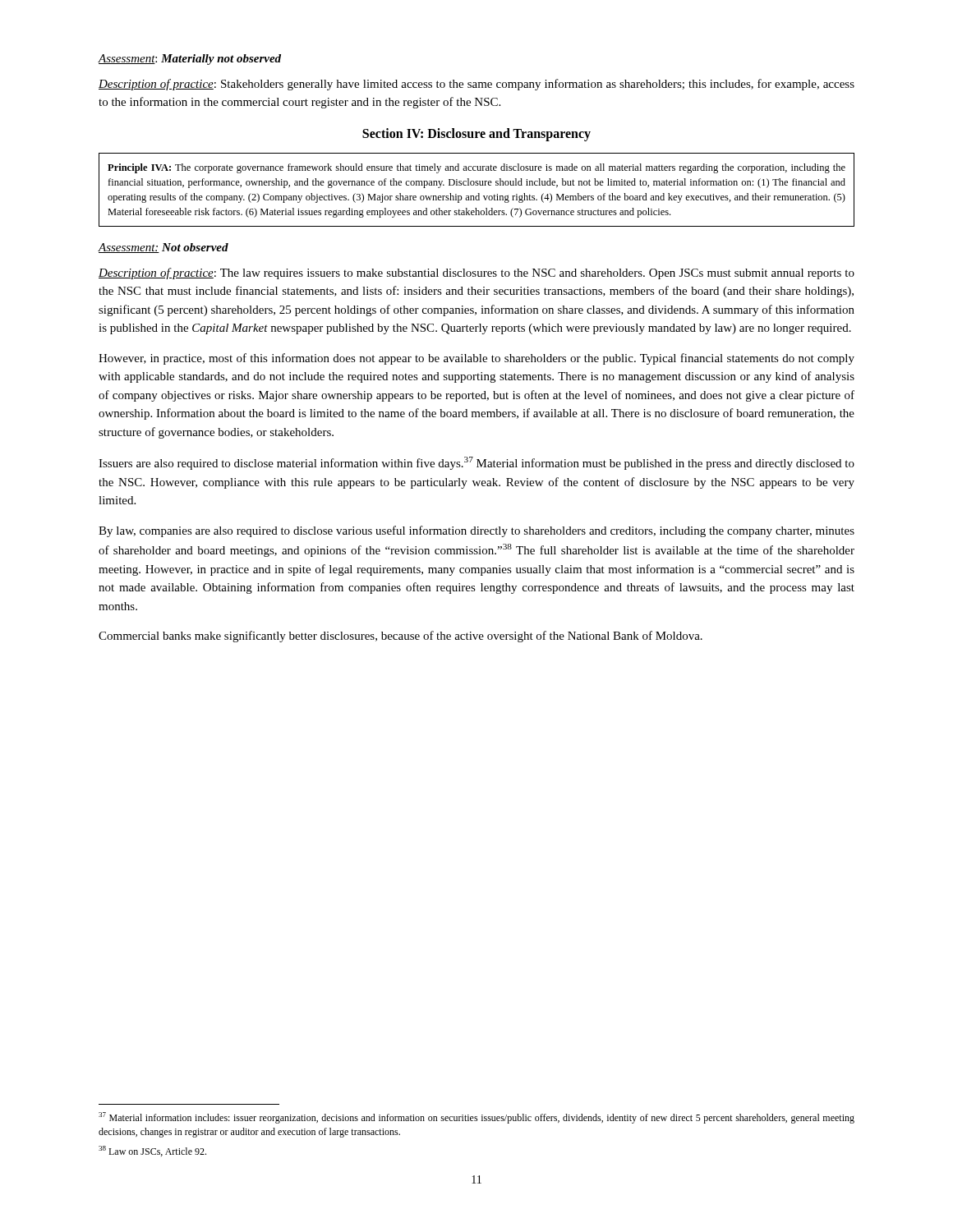Select the text block starting "By law, companies are also required to"
The height and width of the screenshot is (1232, 953).
[x=476, y=568]
